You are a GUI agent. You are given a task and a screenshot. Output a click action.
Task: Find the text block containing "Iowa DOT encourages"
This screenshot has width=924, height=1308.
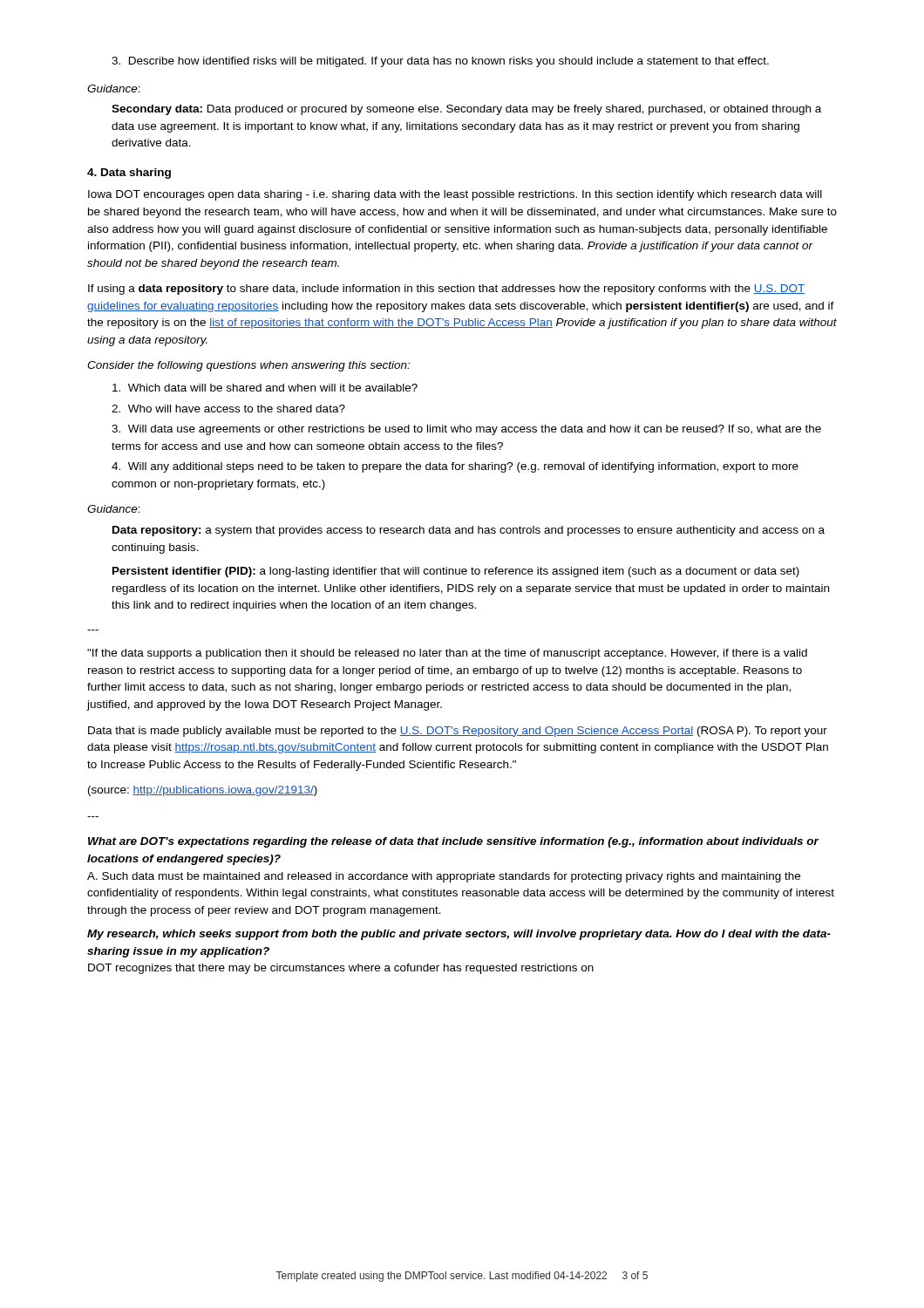point(462,229)
